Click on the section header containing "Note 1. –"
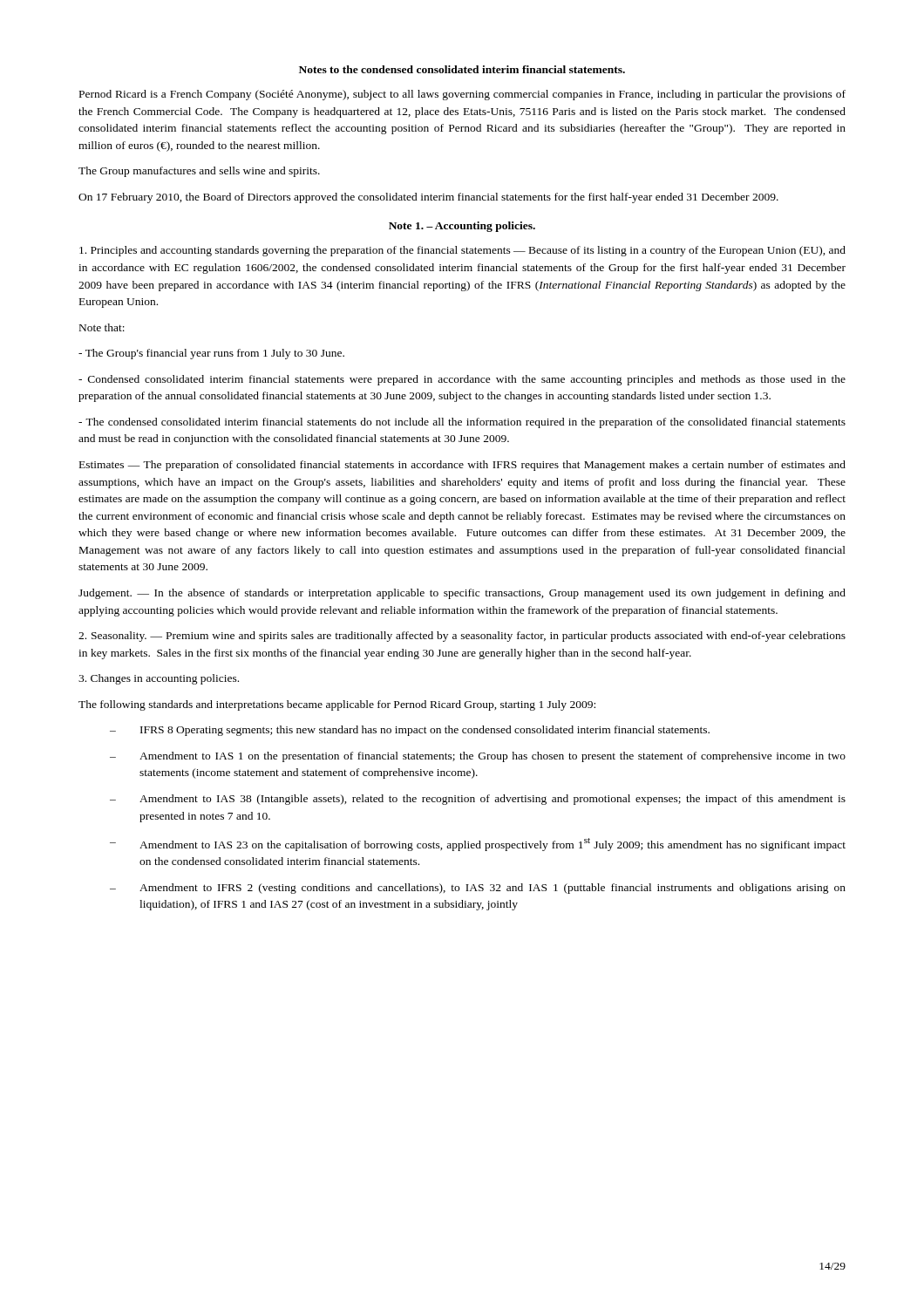This screenshot has width=924, height=1308. click(x=462, y=226)
